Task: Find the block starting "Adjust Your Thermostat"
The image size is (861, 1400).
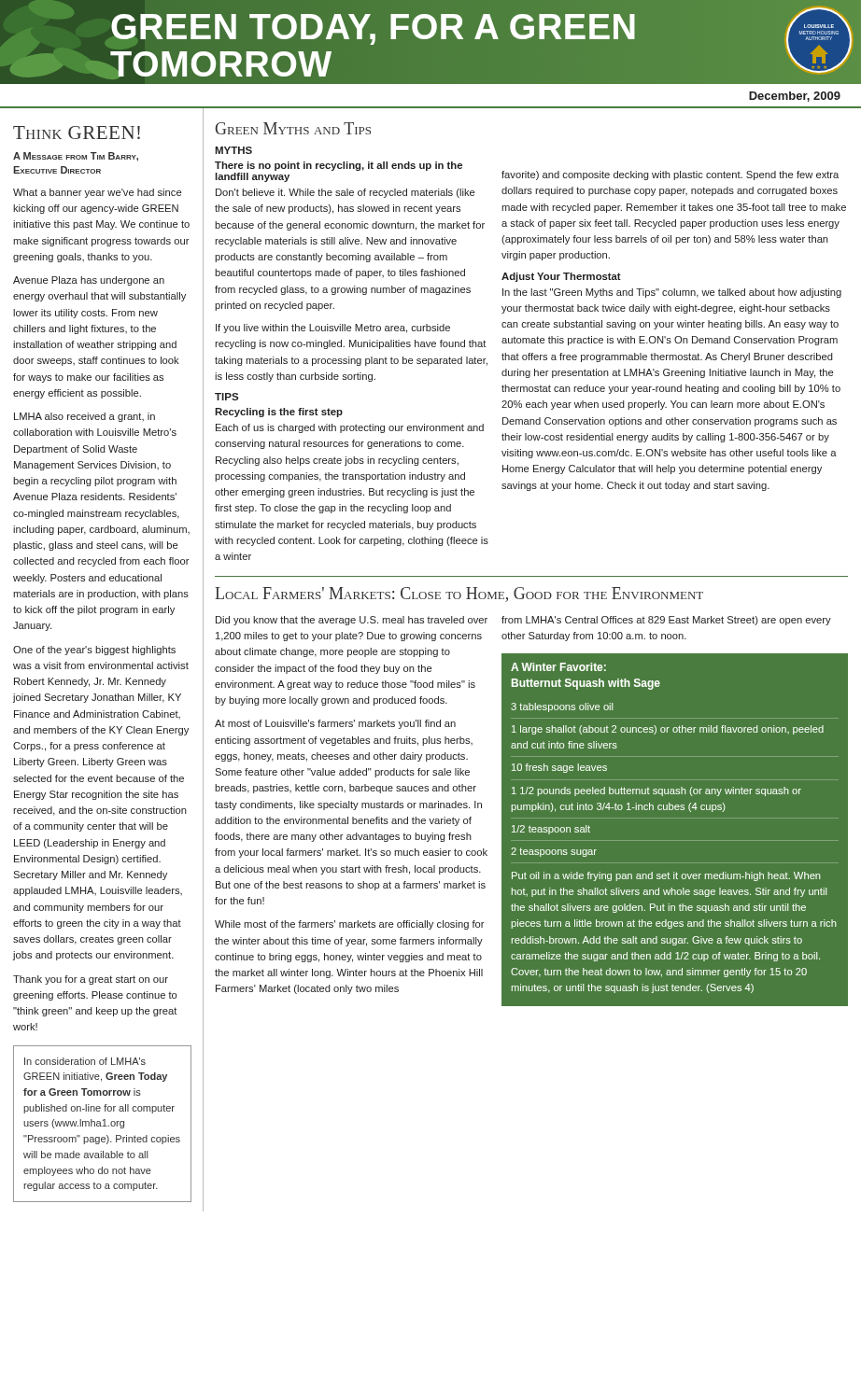Action: (x=561, y=276)
